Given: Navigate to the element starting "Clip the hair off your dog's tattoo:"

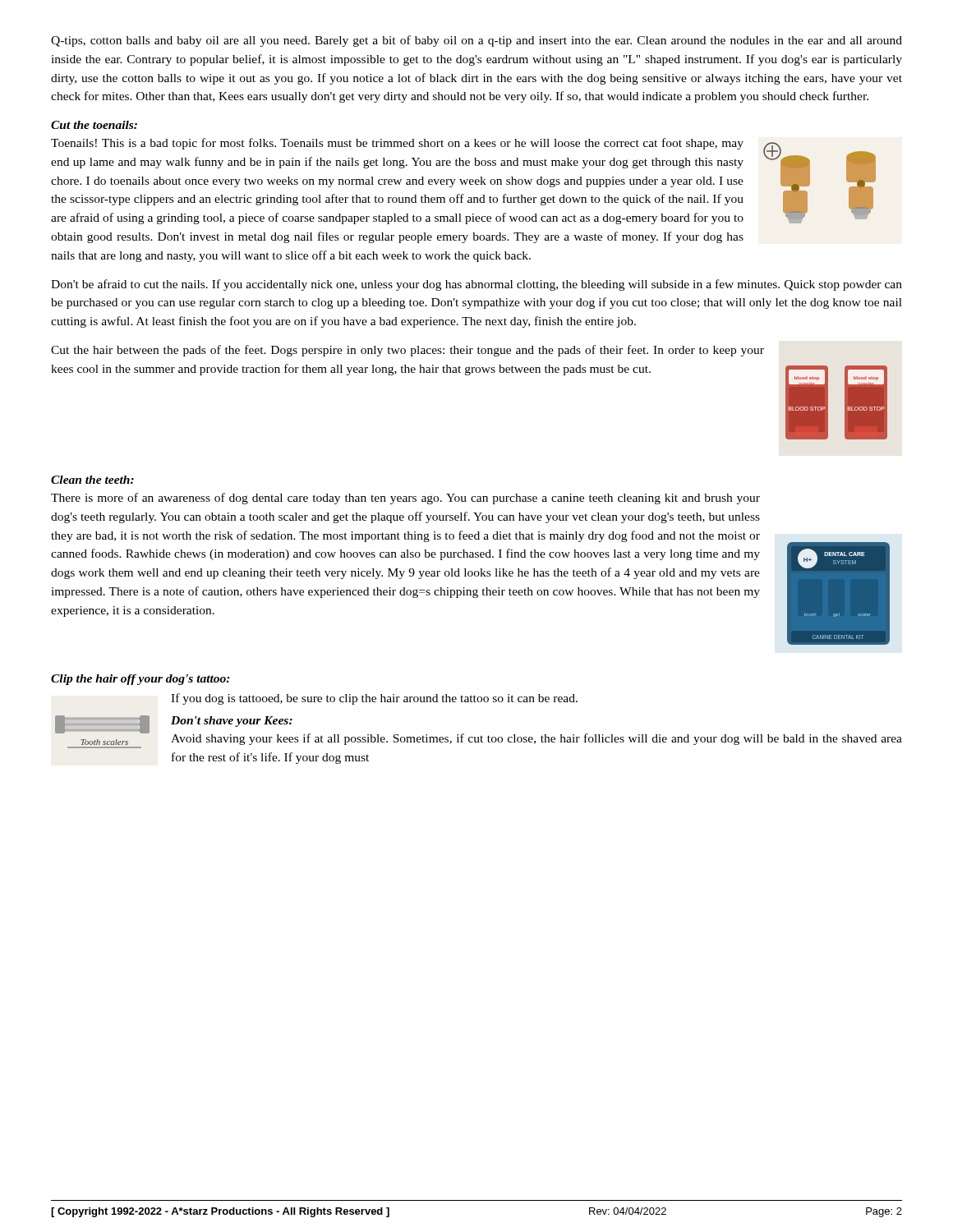Looking at the screenshot, I should pos(141,678).
